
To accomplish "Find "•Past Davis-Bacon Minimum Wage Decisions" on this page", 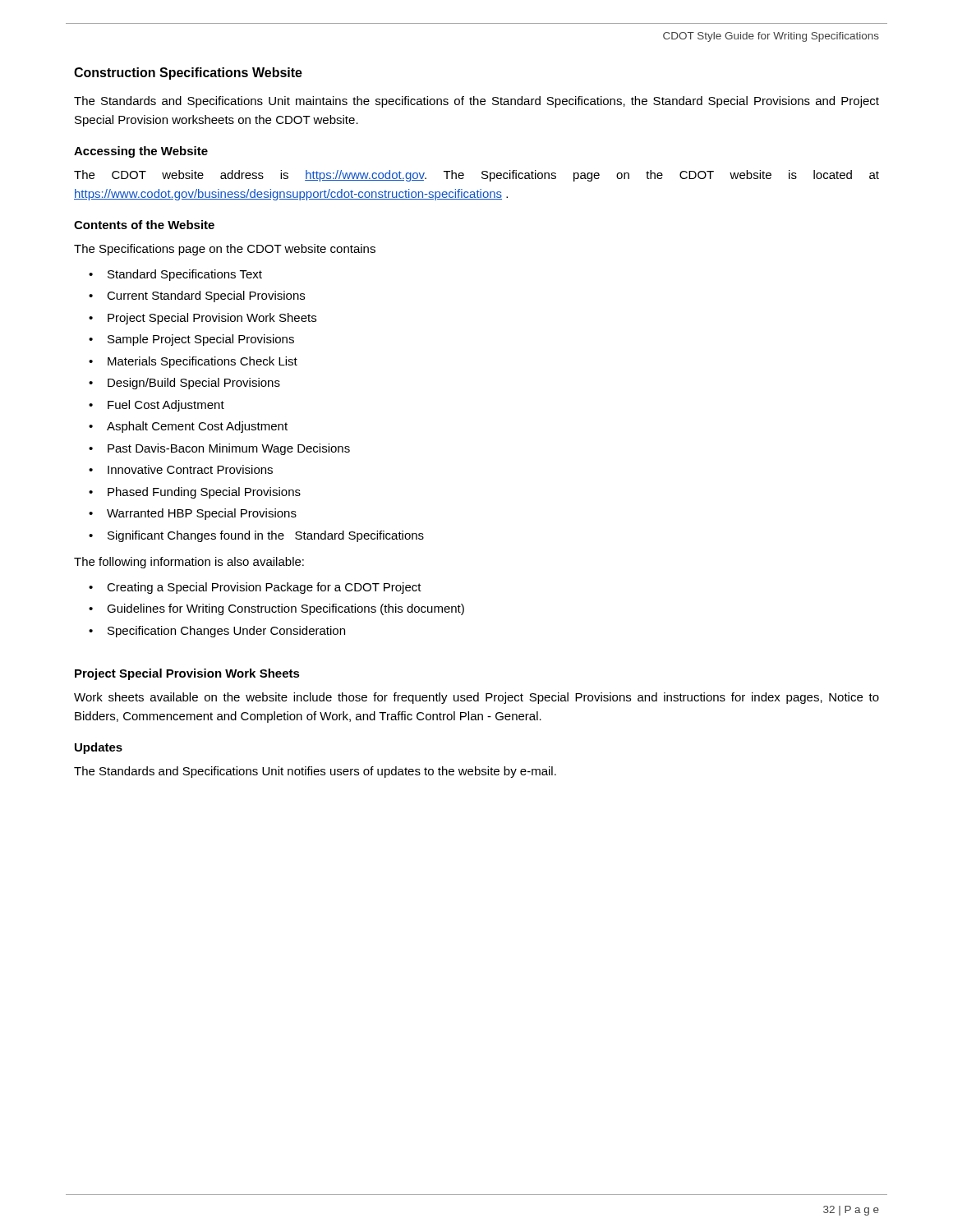I will coord(219,449).
